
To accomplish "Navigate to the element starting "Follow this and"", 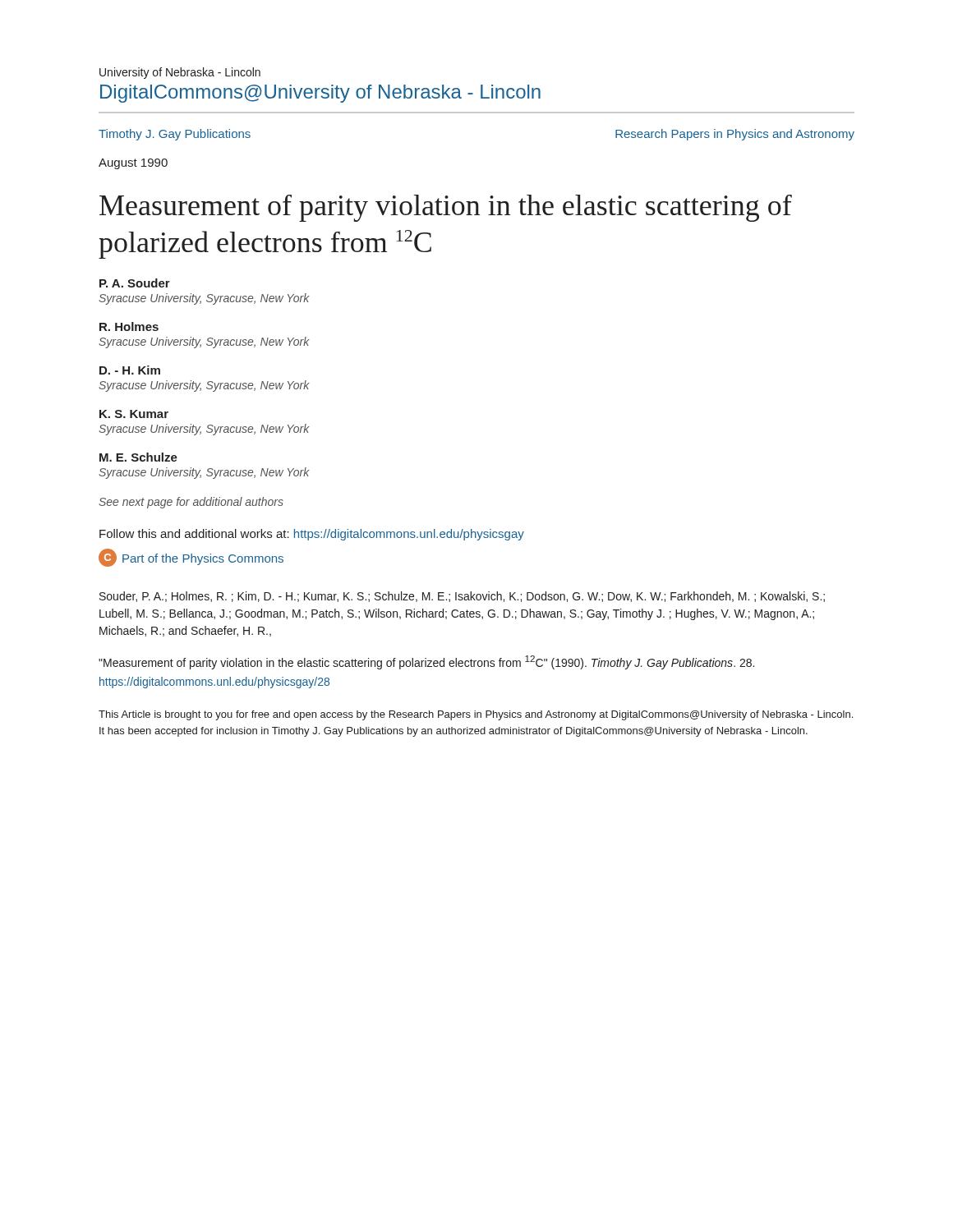I will 476,533.
